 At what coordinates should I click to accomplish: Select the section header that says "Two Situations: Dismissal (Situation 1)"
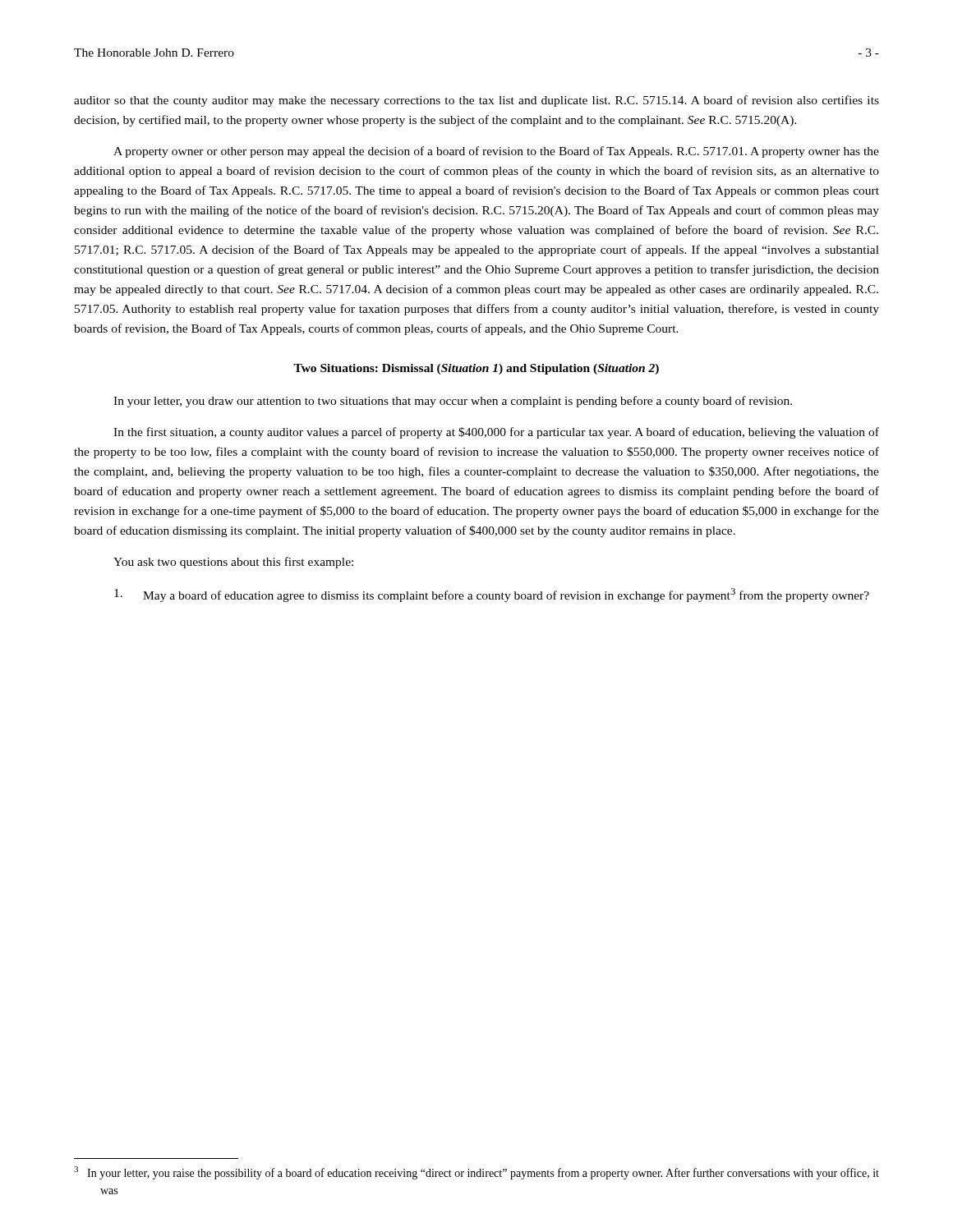tap(476, 368)
